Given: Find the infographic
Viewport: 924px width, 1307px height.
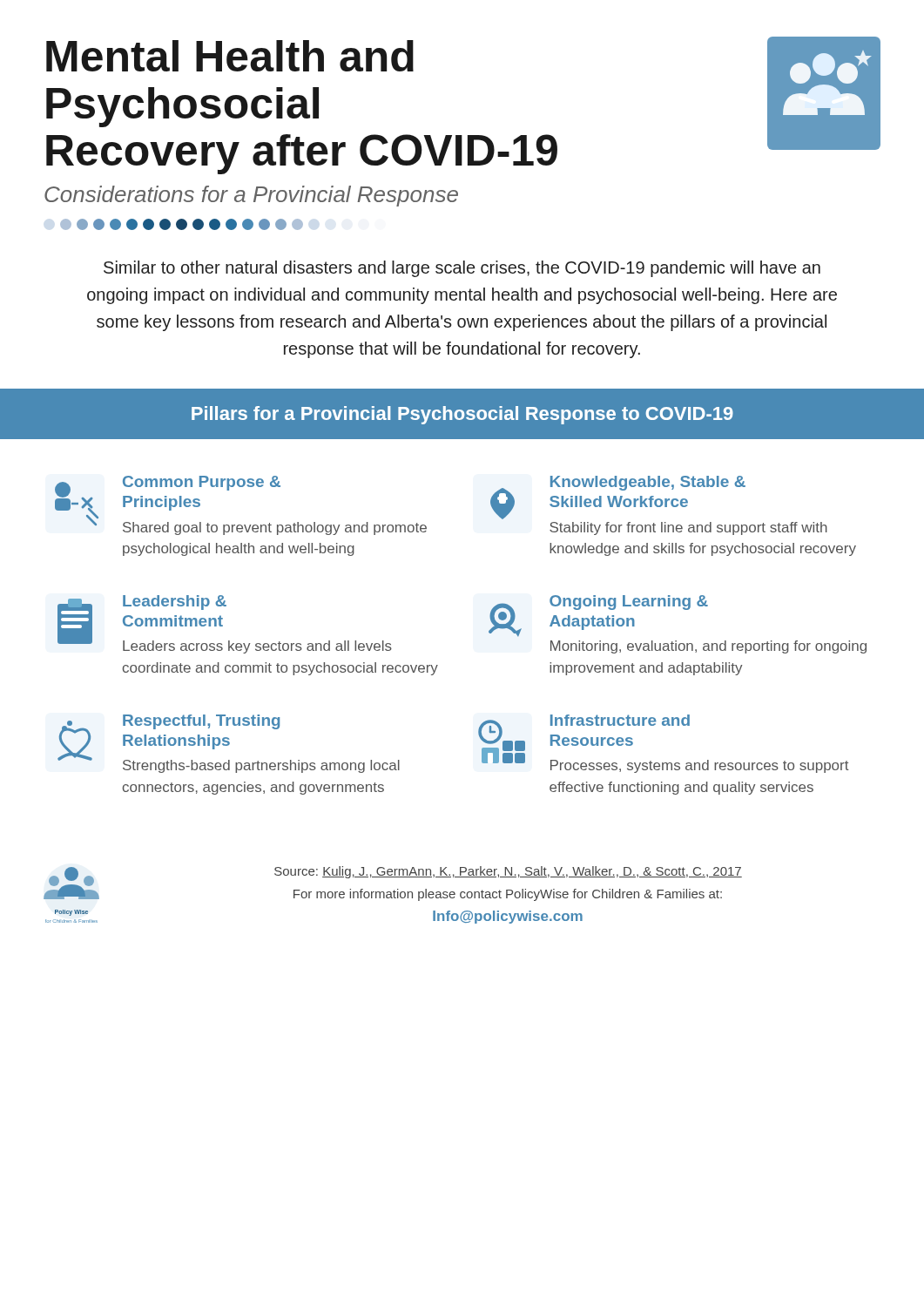Looking at the screenshot, I should pos(462,631).
